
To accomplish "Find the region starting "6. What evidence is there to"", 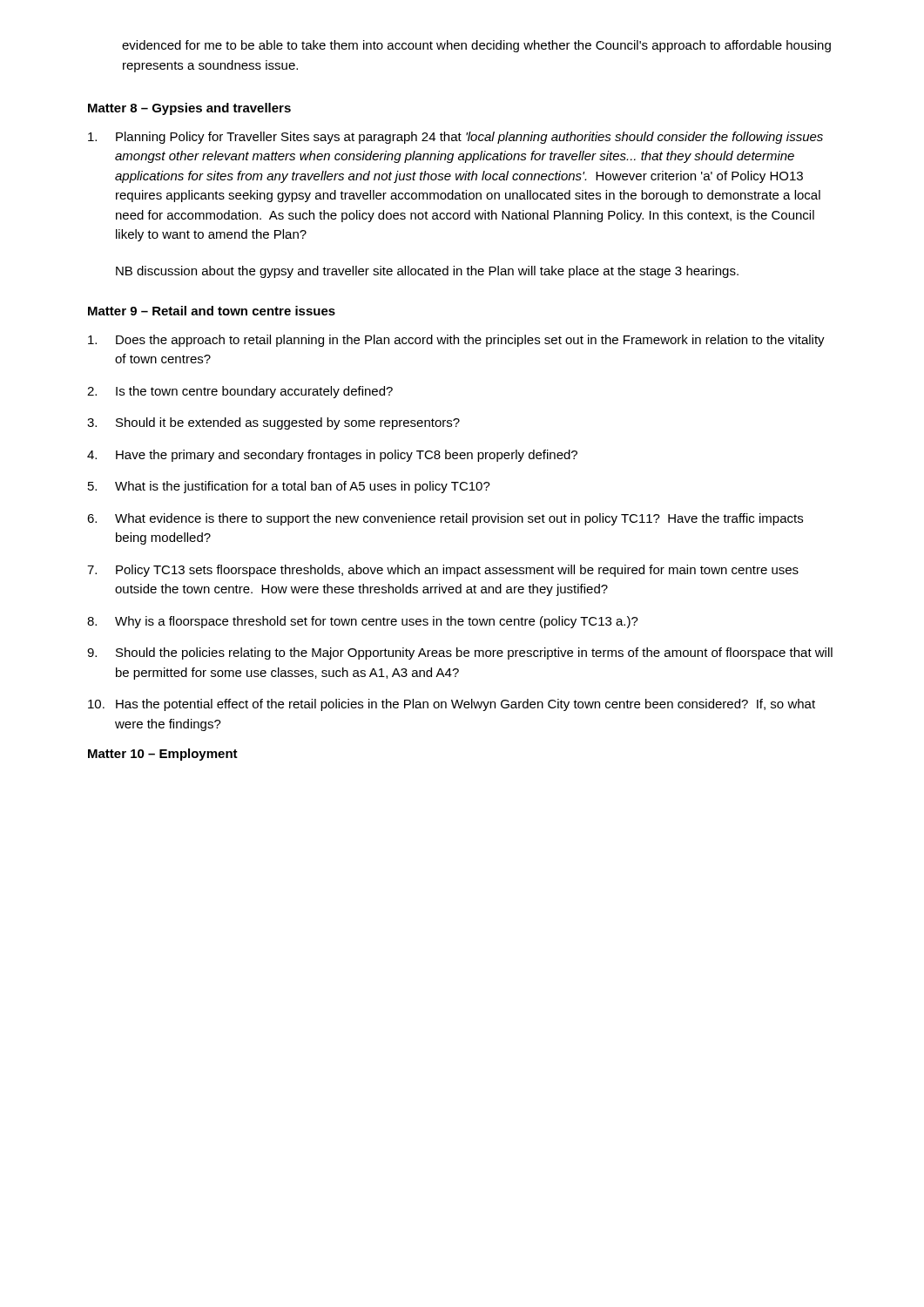I will point(462,528).
